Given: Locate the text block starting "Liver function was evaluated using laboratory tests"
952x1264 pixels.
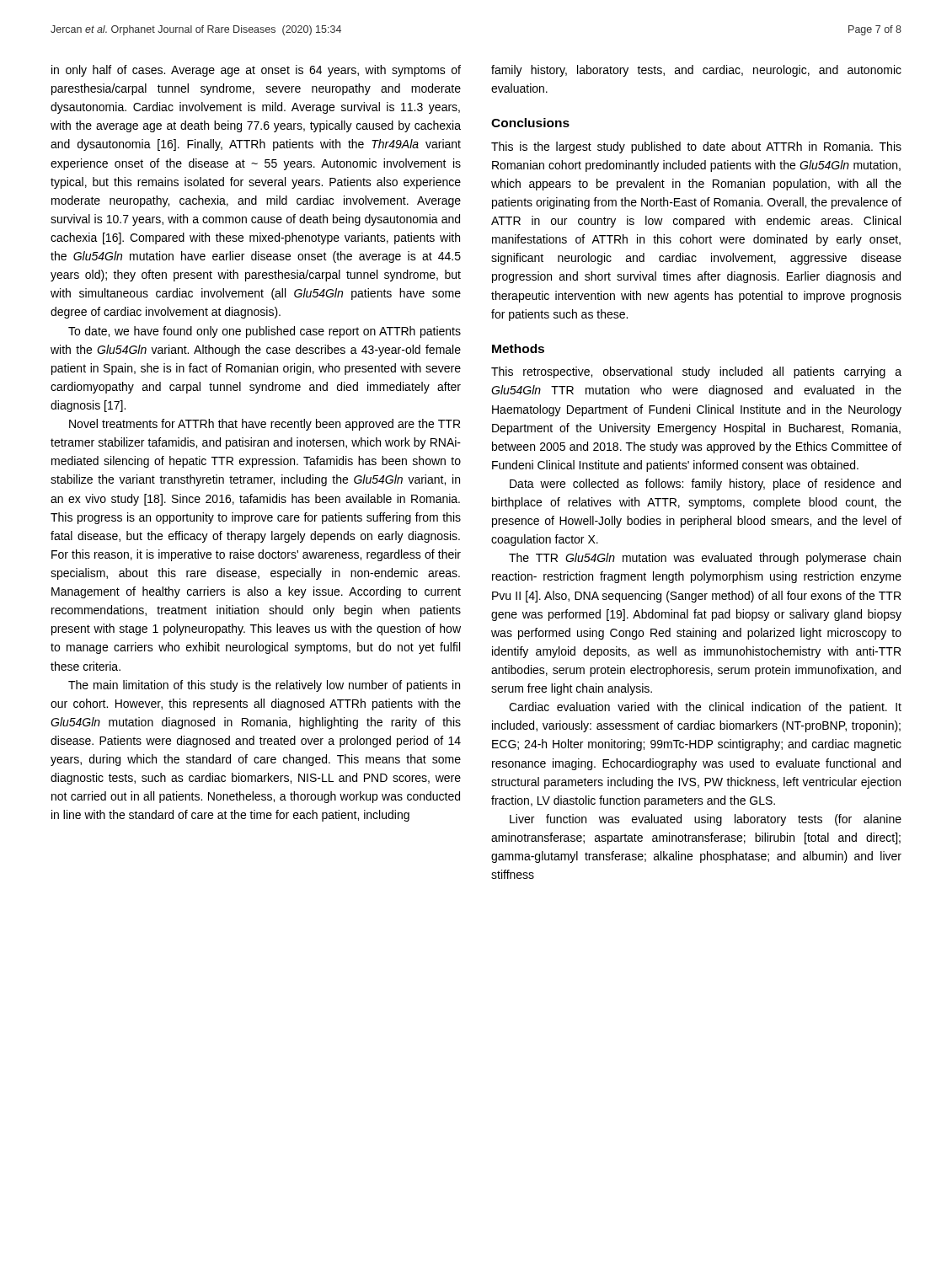Looking at the screenshot, I should 696,847.
